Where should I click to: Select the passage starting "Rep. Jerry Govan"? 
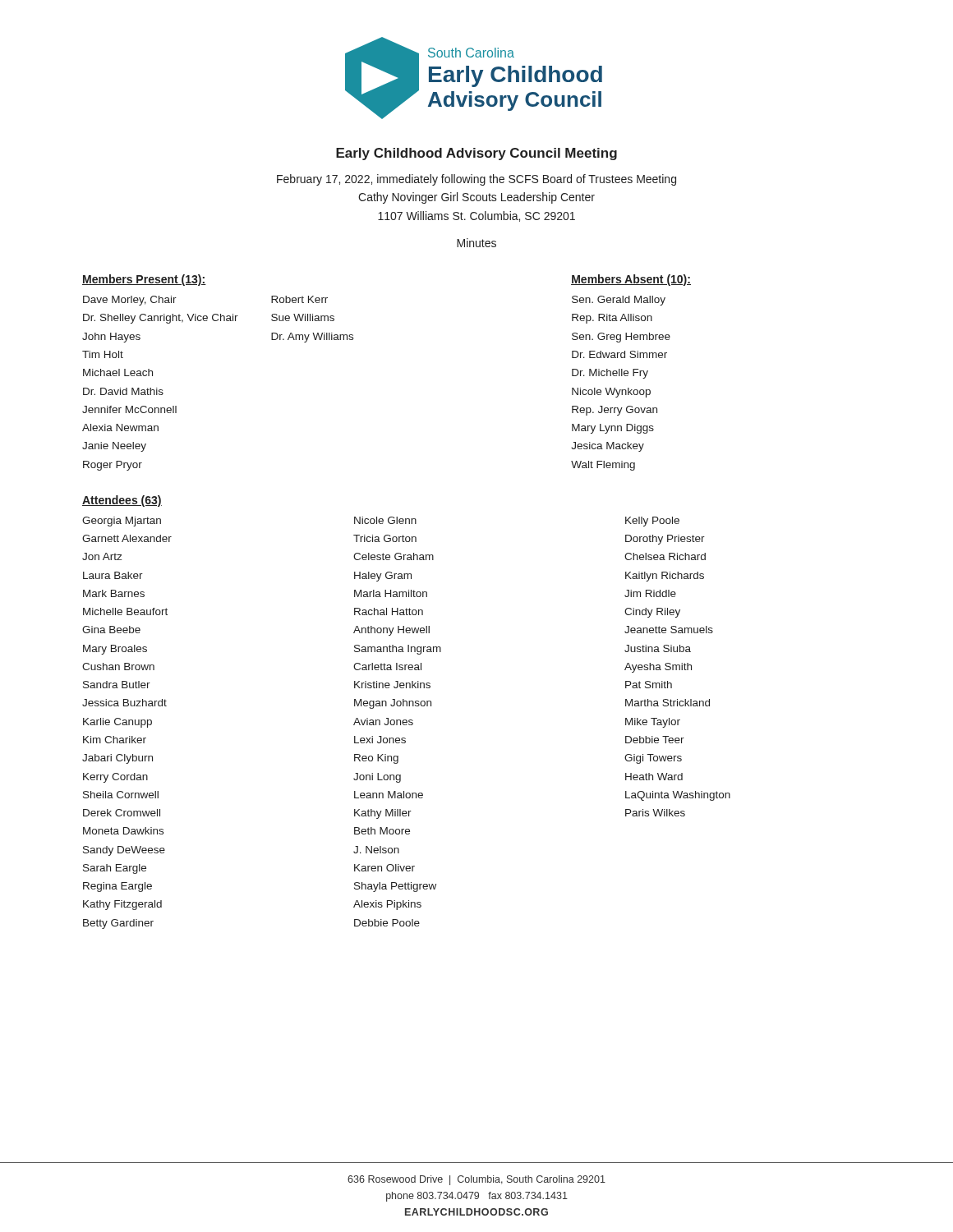point(615,409)
